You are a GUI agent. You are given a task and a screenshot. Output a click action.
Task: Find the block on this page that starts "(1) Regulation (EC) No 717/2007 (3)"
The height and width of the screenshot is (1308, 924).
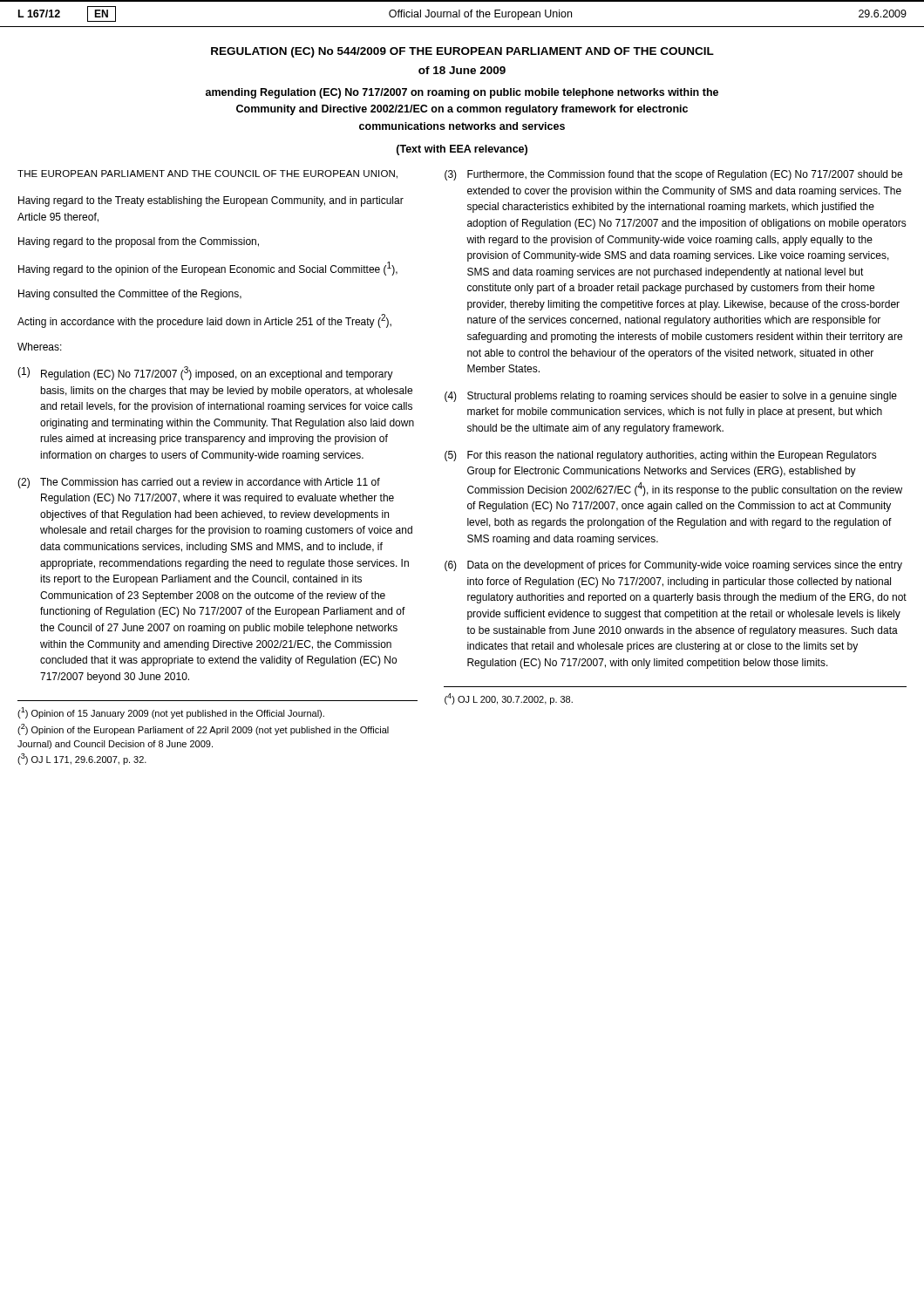coord(218,414)
